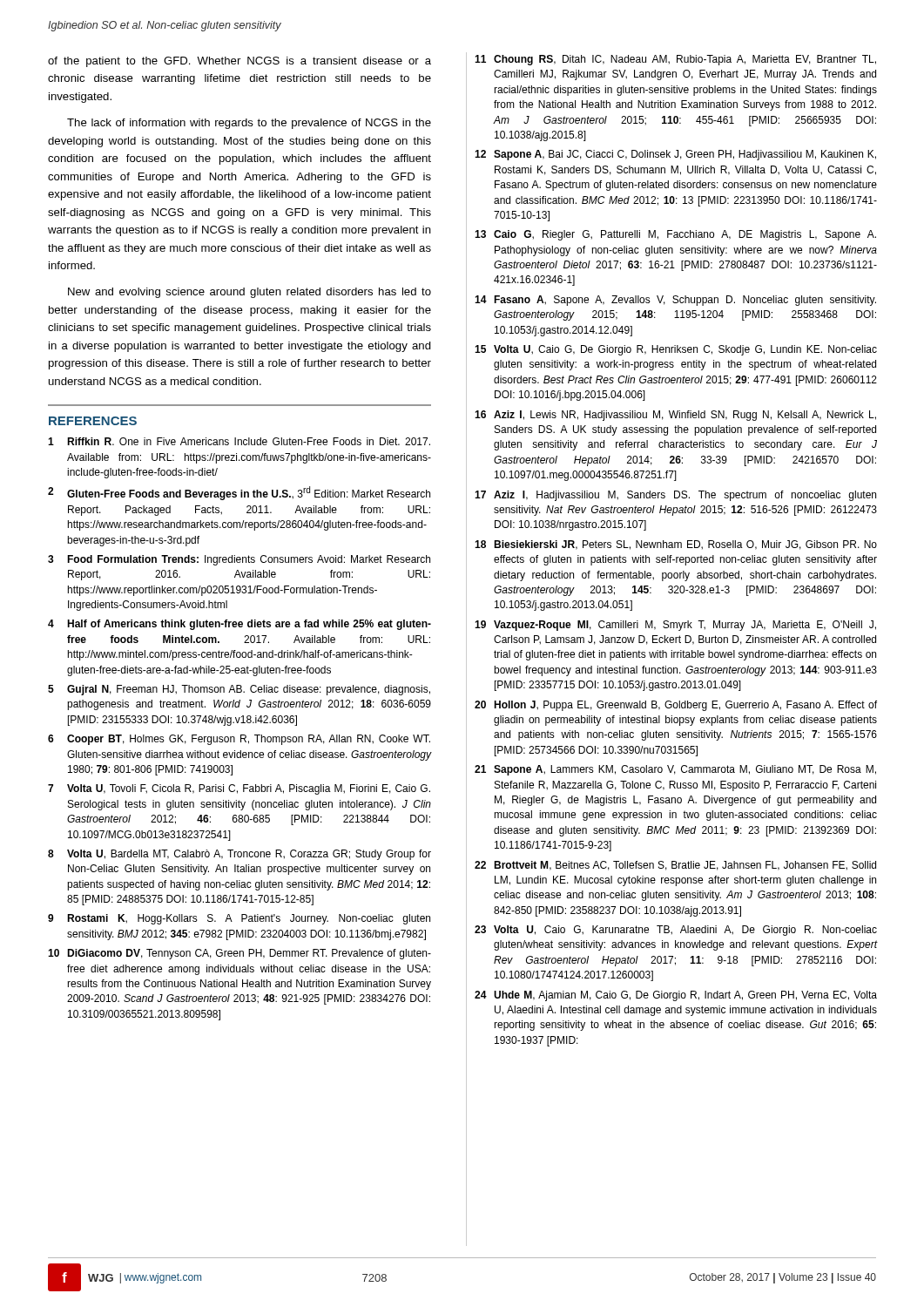This screenshot has height=1307, width=924.
Task: Navigate to the text block starting "10 DiGiacomo DV, Tennyson CA, Green"
Action: (x=239, y=984)
